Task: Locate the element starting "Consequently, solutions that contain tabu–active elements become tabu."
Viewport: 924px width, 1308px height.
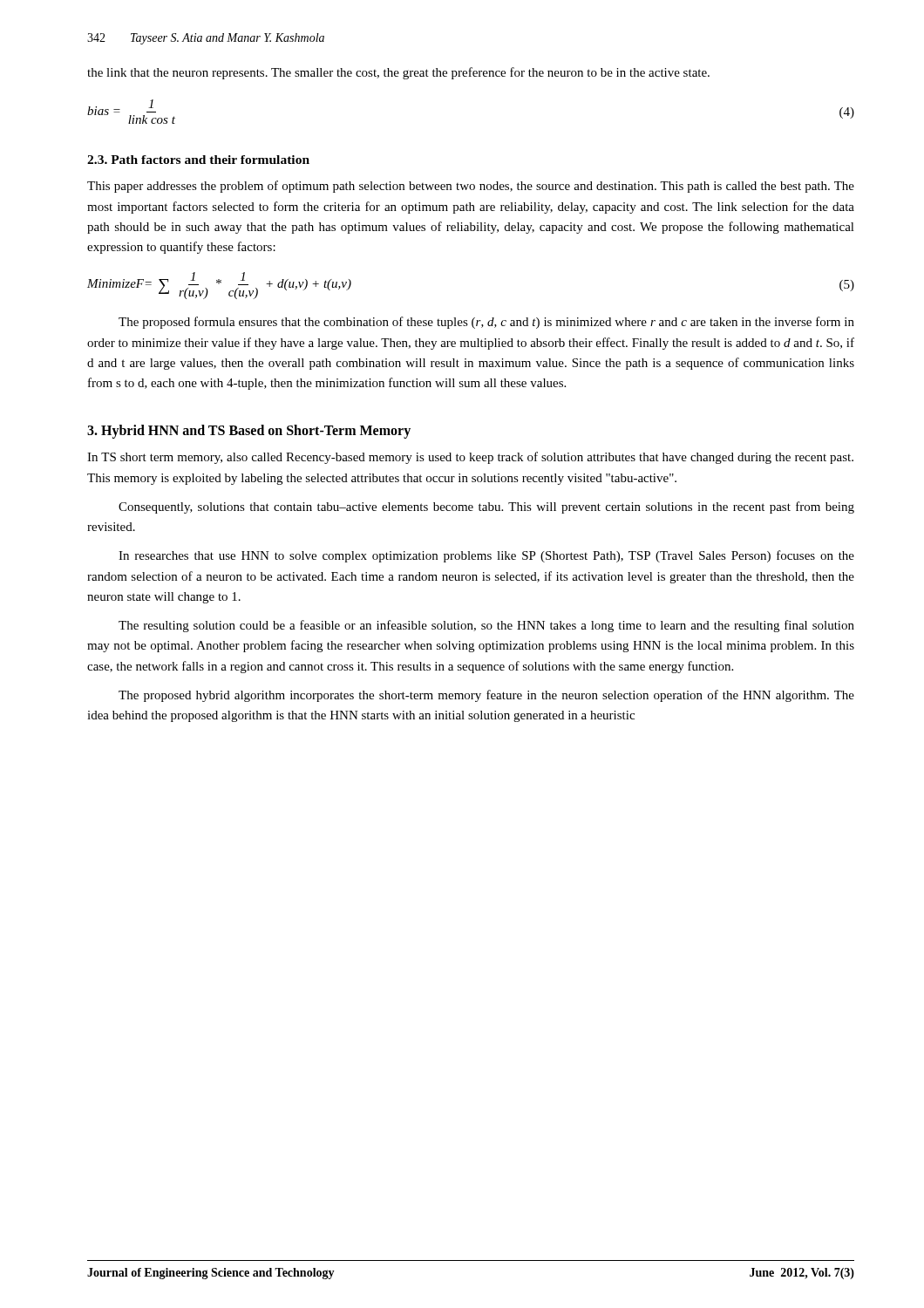Action: [x=471, y=517]
